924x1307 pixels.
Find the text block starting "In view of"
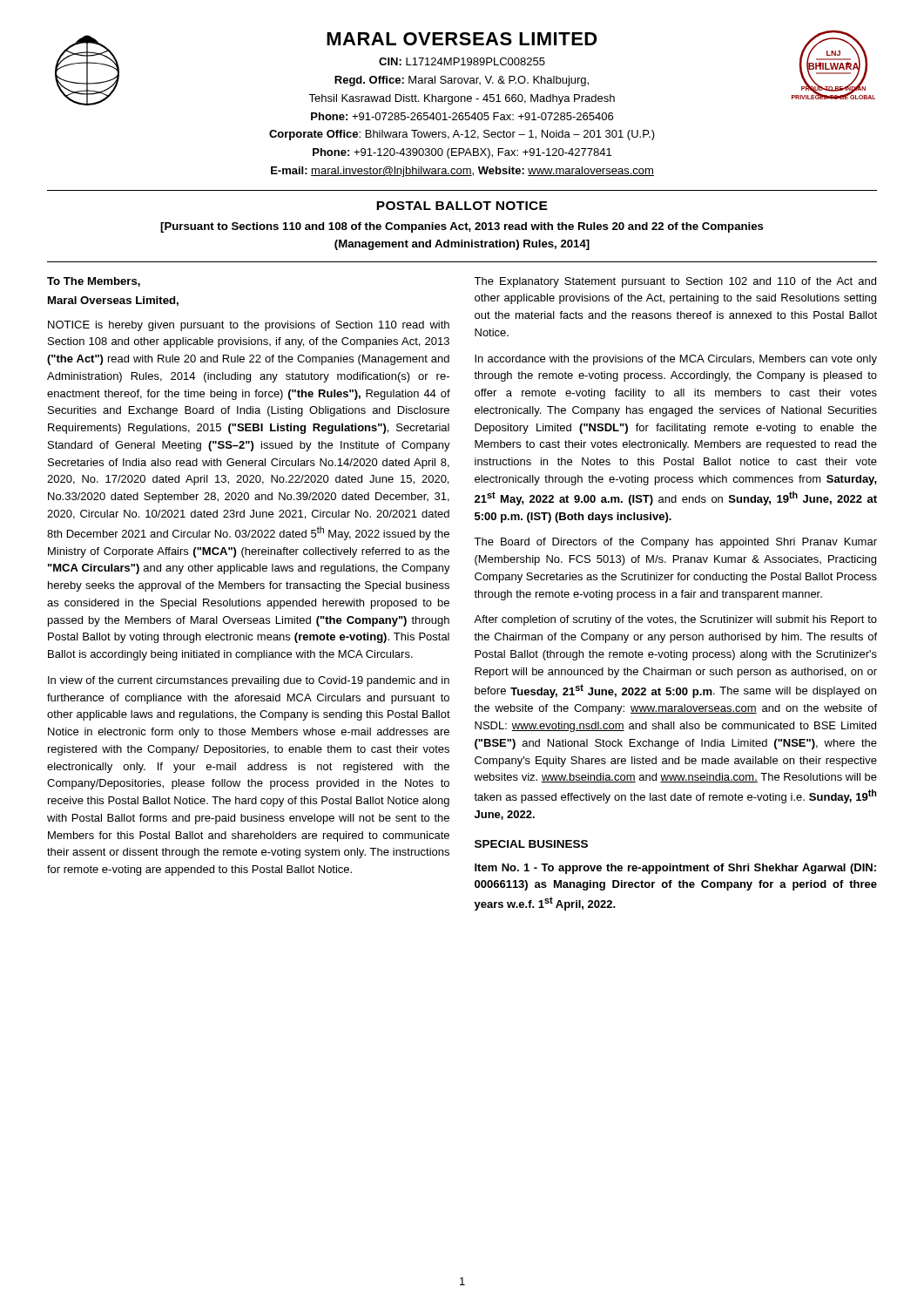coord(248,775)
